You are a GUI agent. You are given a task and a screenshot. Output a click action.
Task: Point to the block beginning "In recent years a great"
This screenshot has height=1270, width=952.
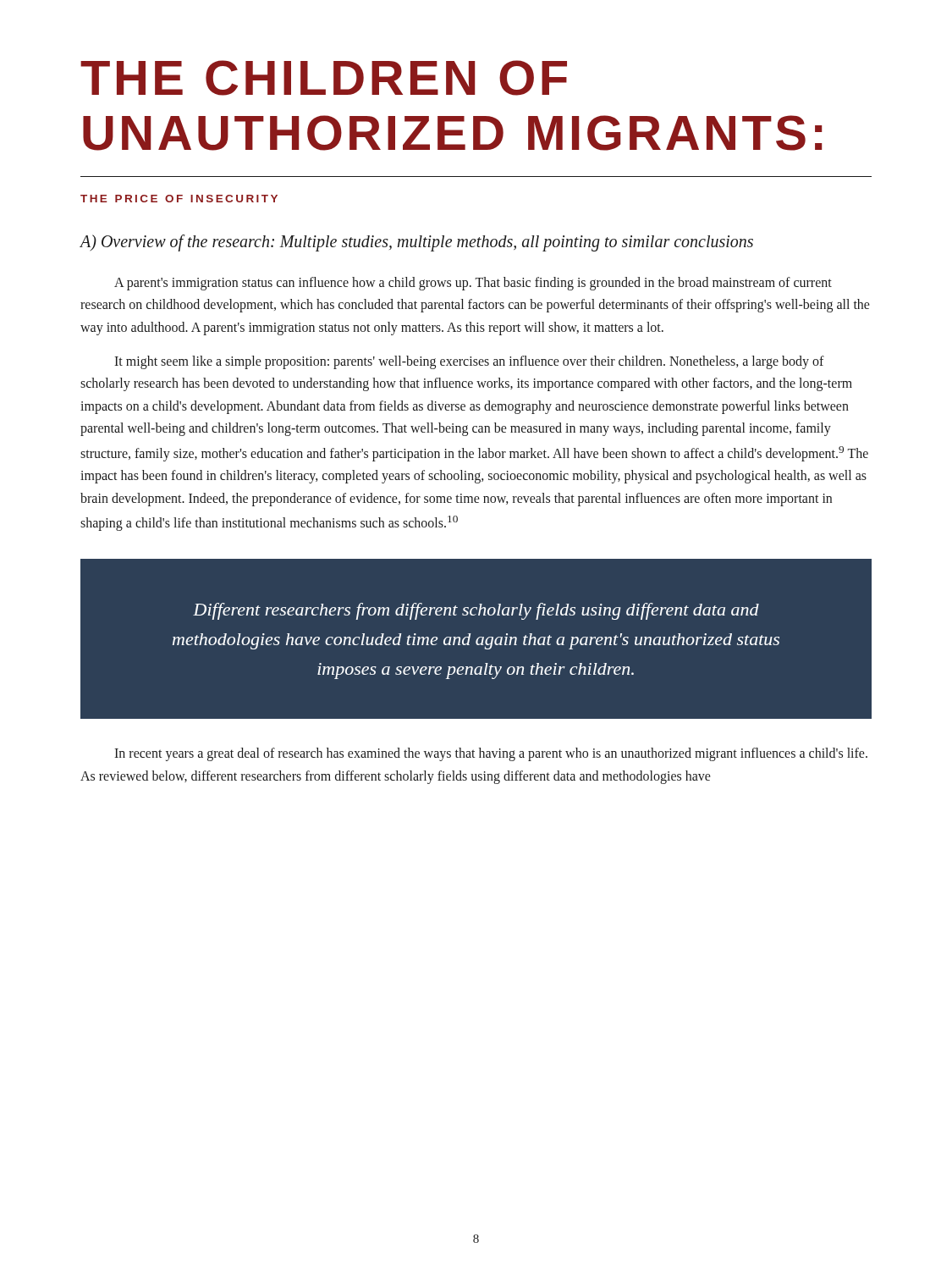(476, 765)
